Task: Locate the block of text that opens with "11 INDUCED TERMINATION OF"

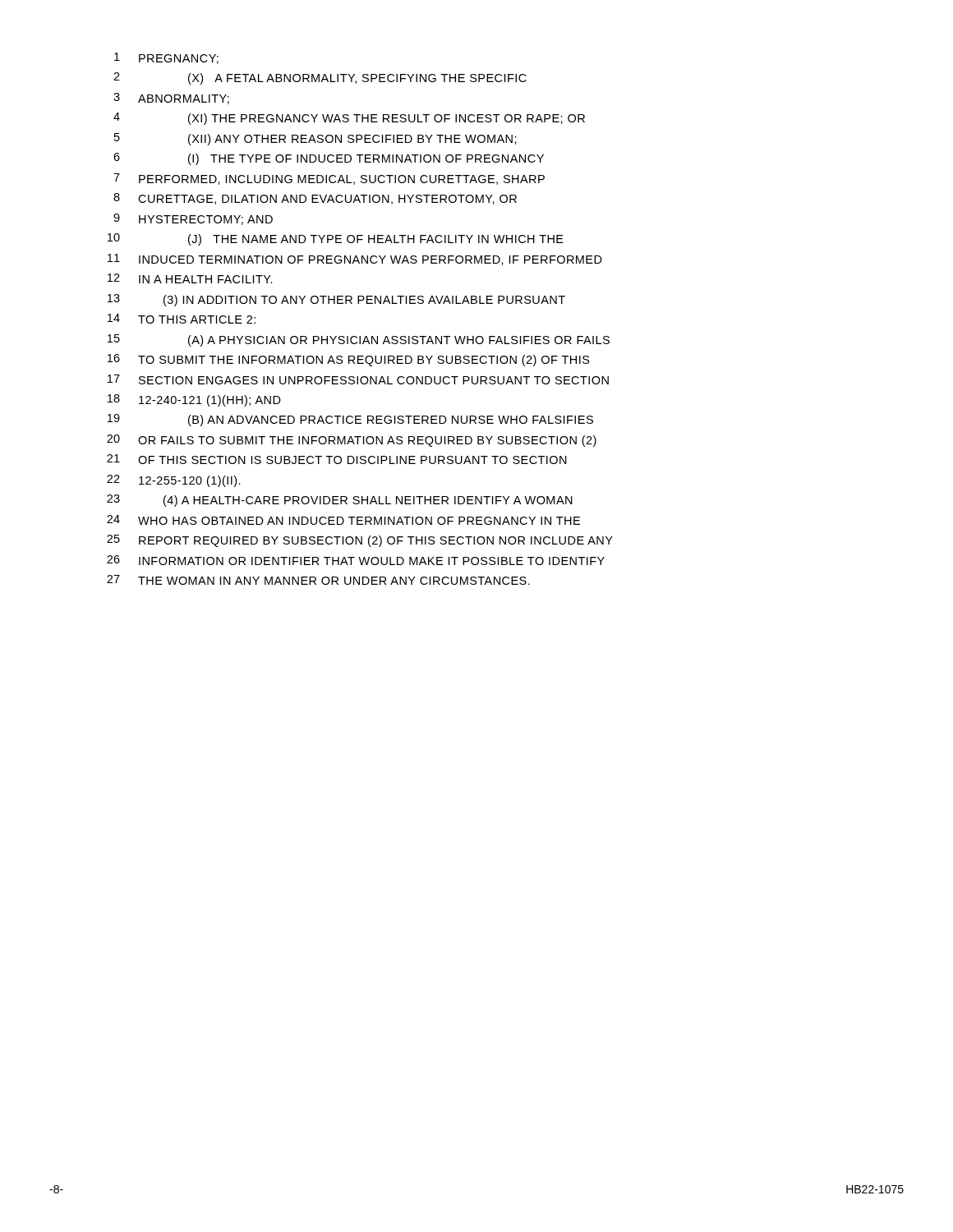Action: (x=468, y=259)
